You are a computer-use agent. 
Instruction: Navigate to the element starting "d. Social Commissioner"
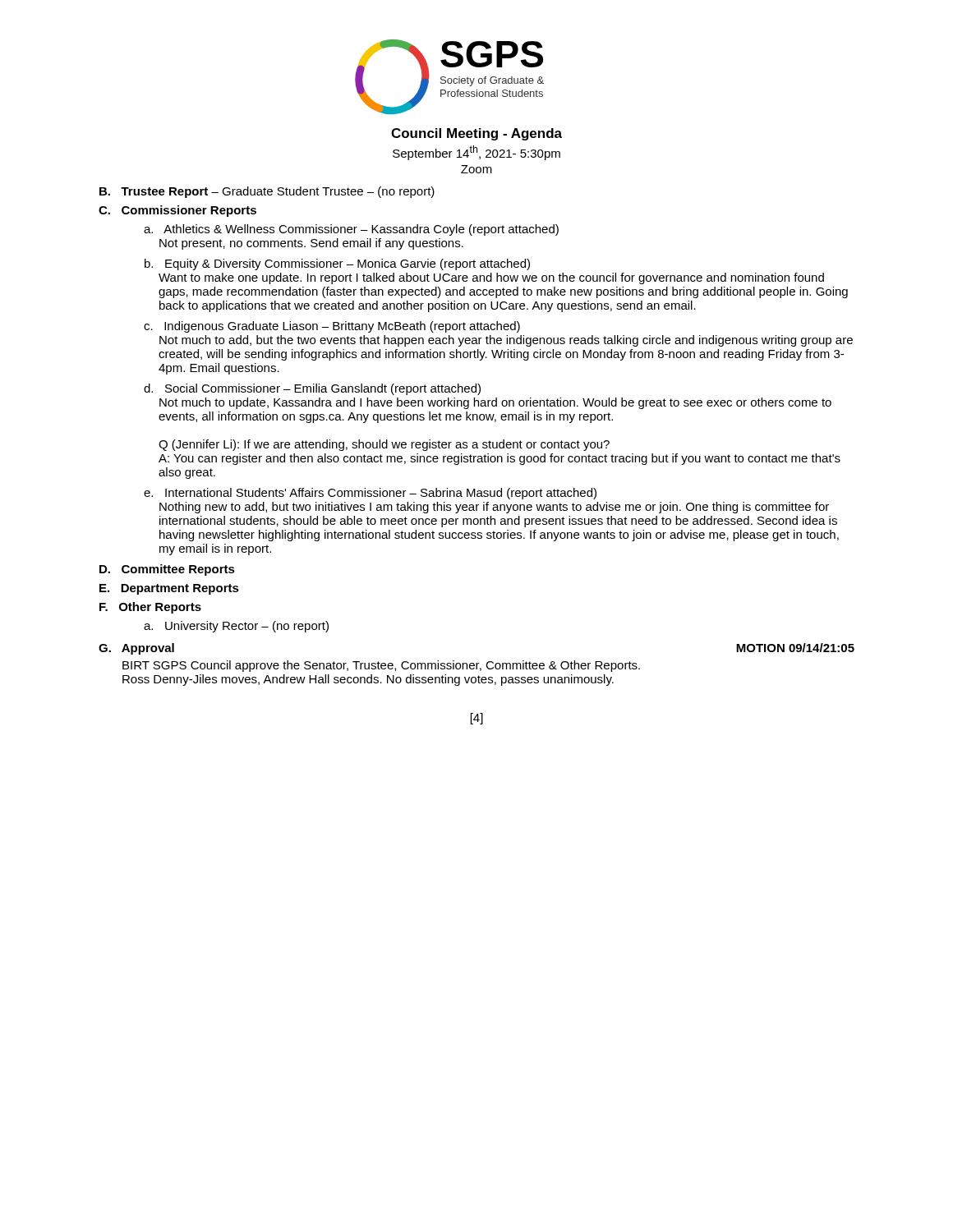pos(499,430)
